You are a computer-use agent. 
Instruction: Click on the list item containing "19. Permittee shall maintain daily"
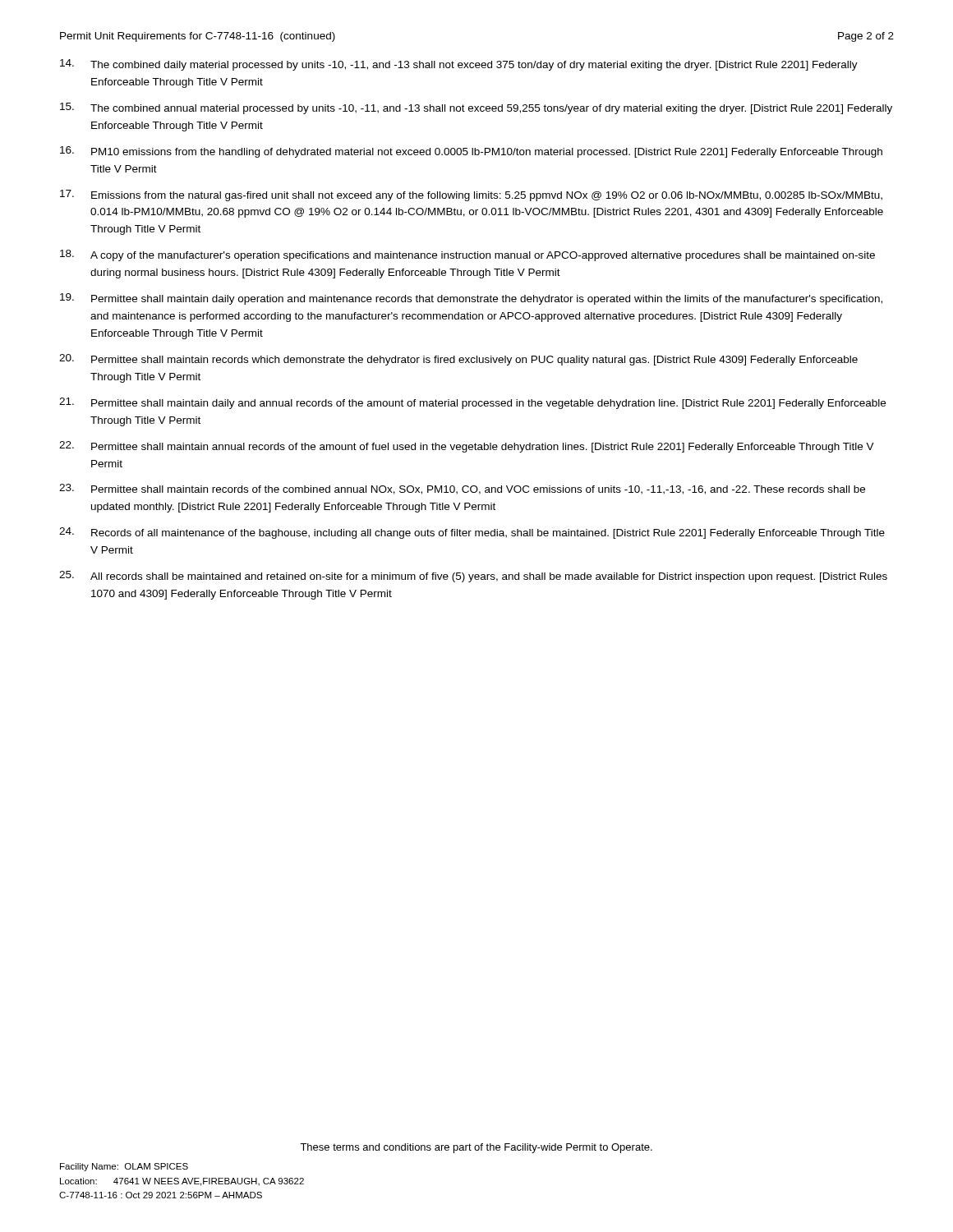click(476, 317)
